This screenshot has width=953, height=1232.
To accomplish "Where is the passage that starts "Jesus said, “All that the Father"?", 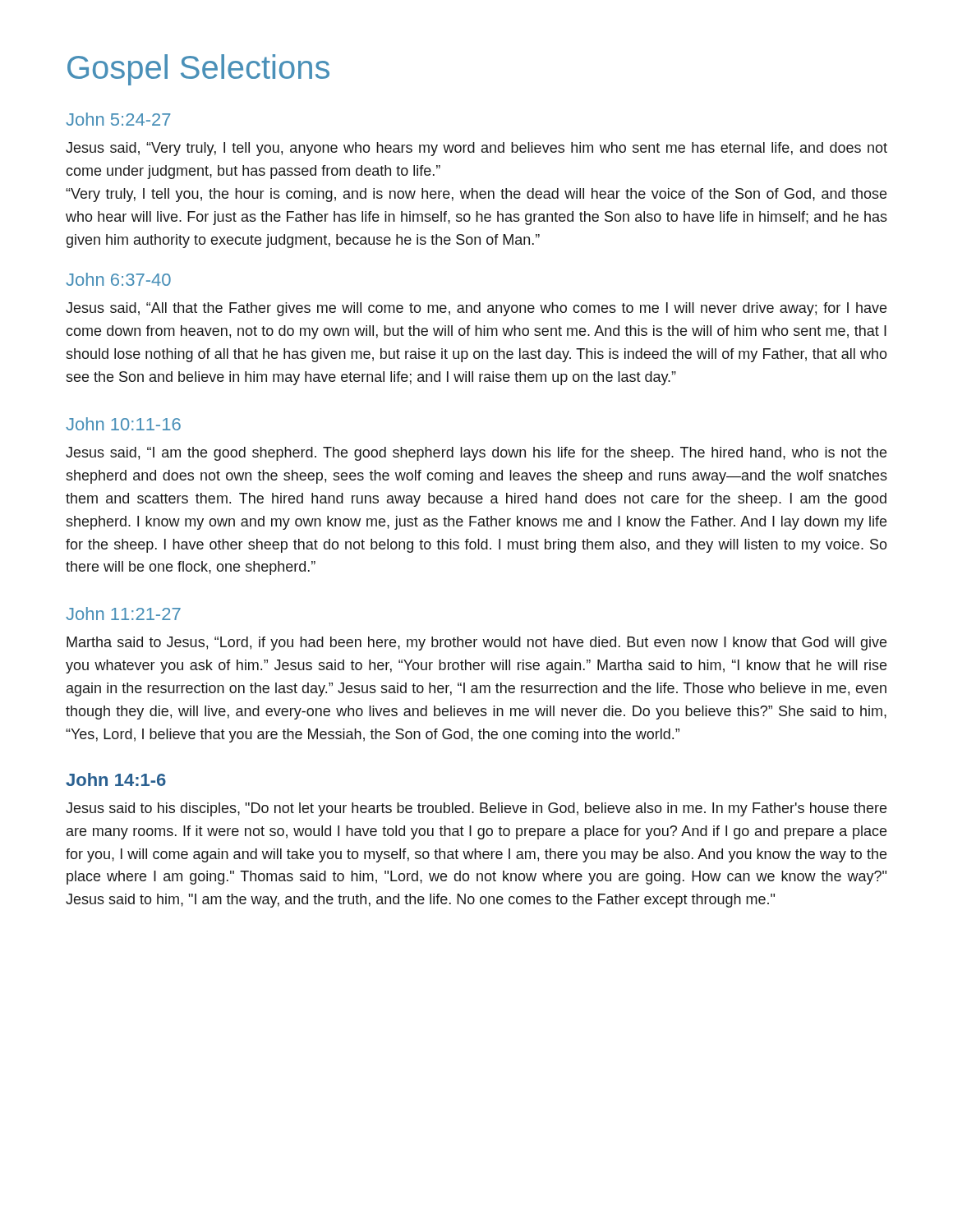I will (476, 343).
